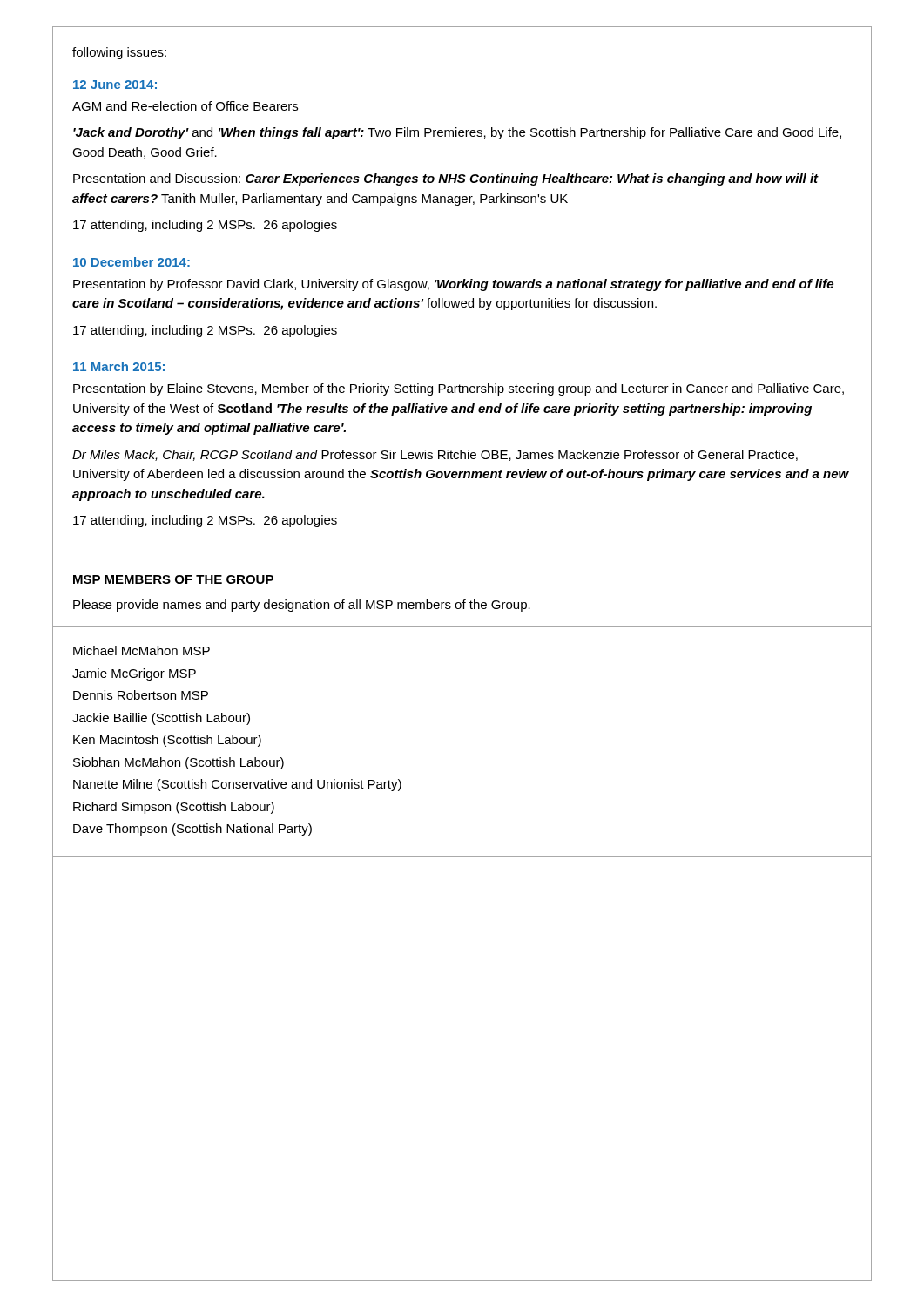Locate the region starting "Dennis Robertson MSP"

(x=141, y=695)
